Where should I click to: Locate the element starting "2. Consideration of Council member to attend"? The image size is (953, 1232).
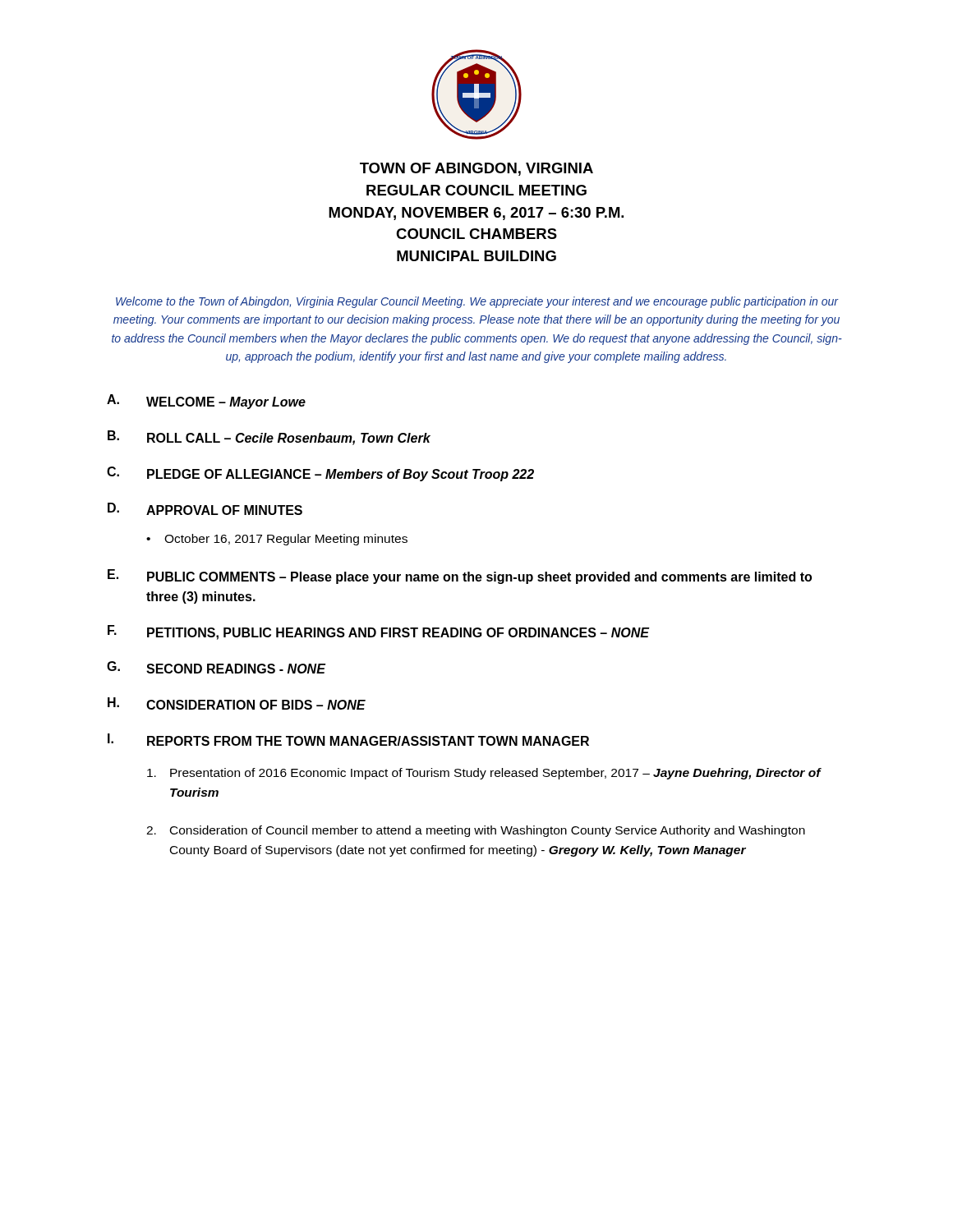point(496,840)
